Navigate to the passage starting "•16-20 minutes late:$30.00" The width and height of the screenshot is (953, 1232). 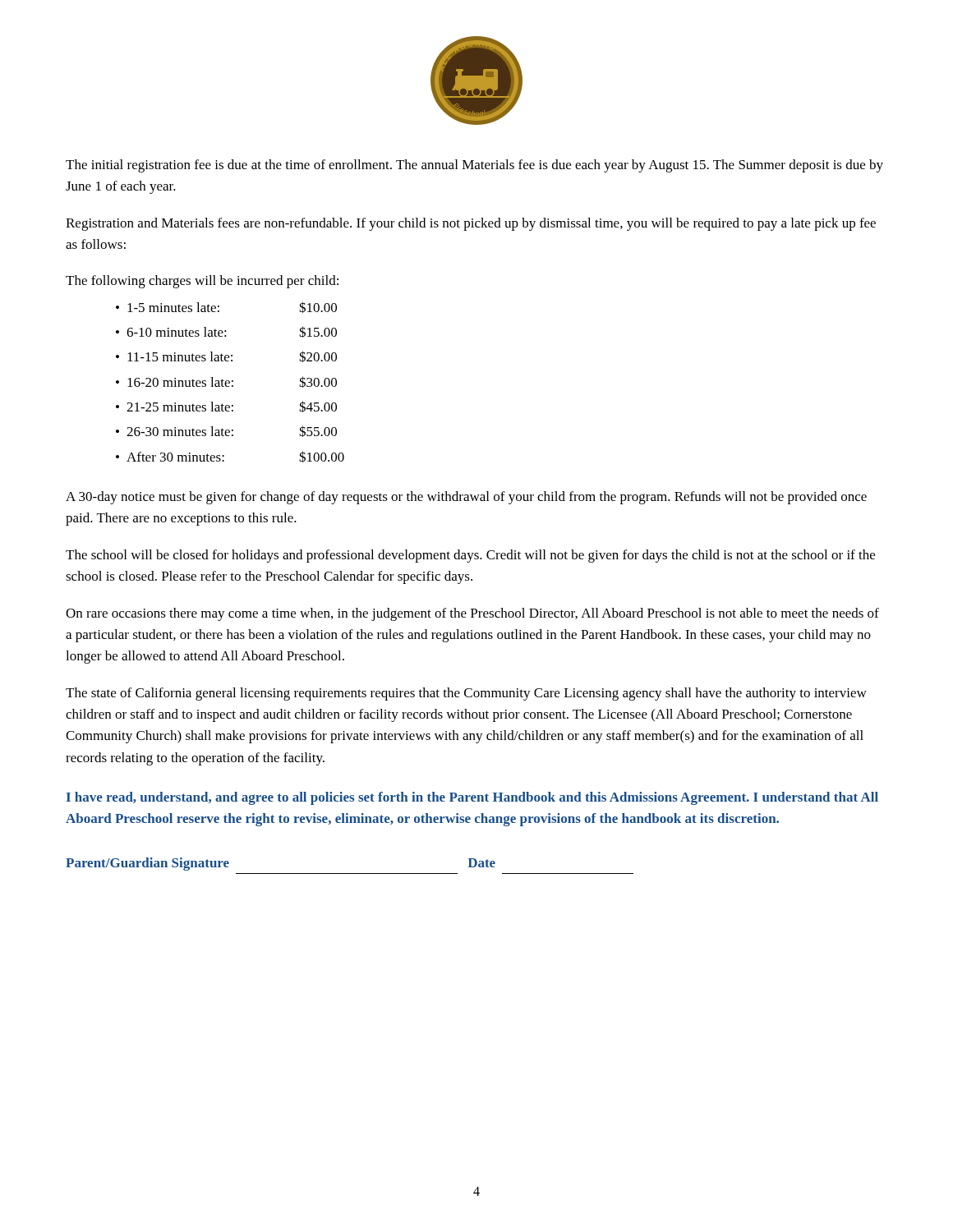pyautogui.click(x=226, y=383)
